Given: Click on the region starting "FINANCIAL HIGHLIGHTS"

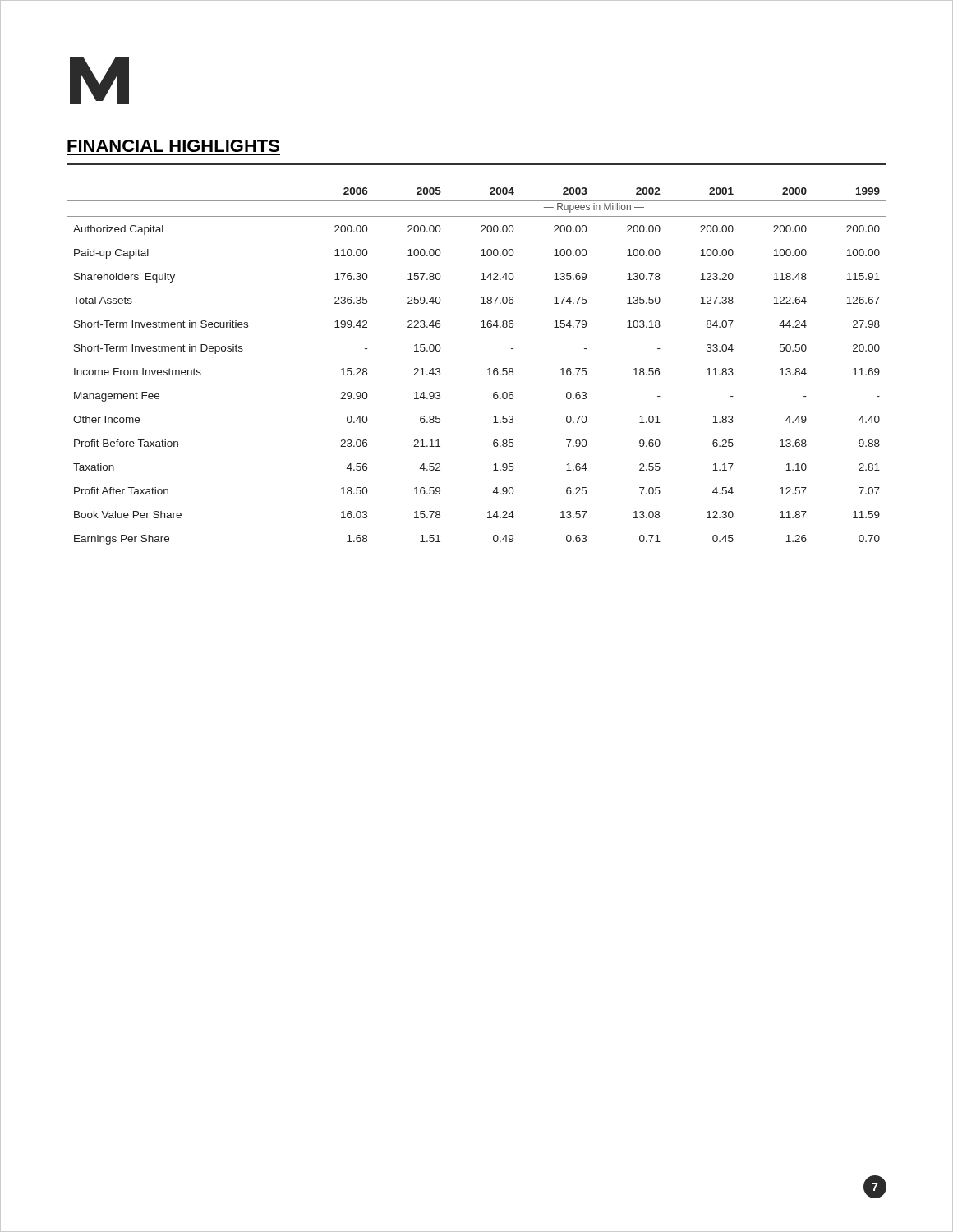Looking at the screenshot, I should pos(173,146).
